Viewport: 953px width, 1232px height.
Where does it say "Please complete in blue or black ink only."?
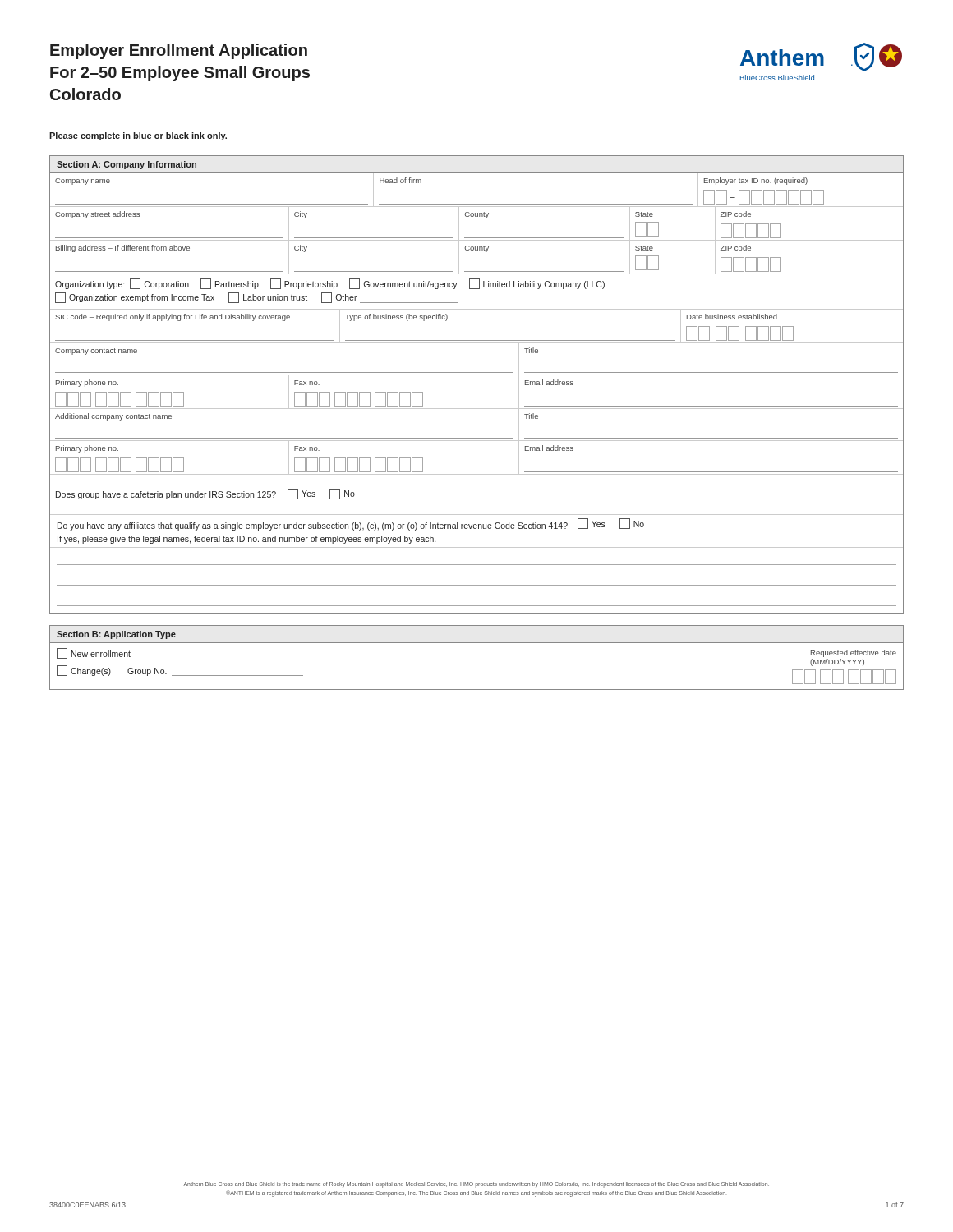[138, 136]
